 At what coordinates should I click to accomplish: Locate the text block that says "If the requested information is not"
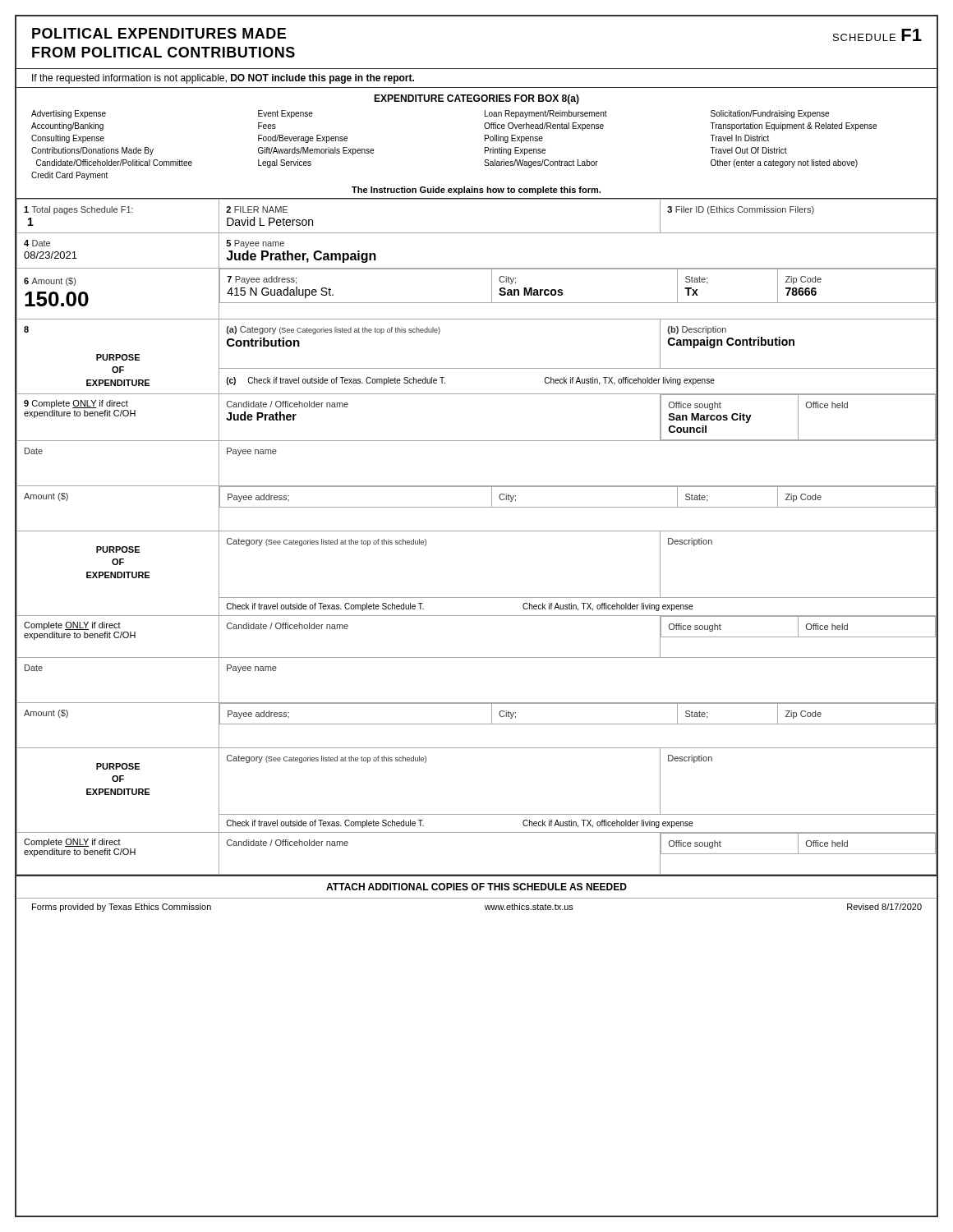point(223,78)
